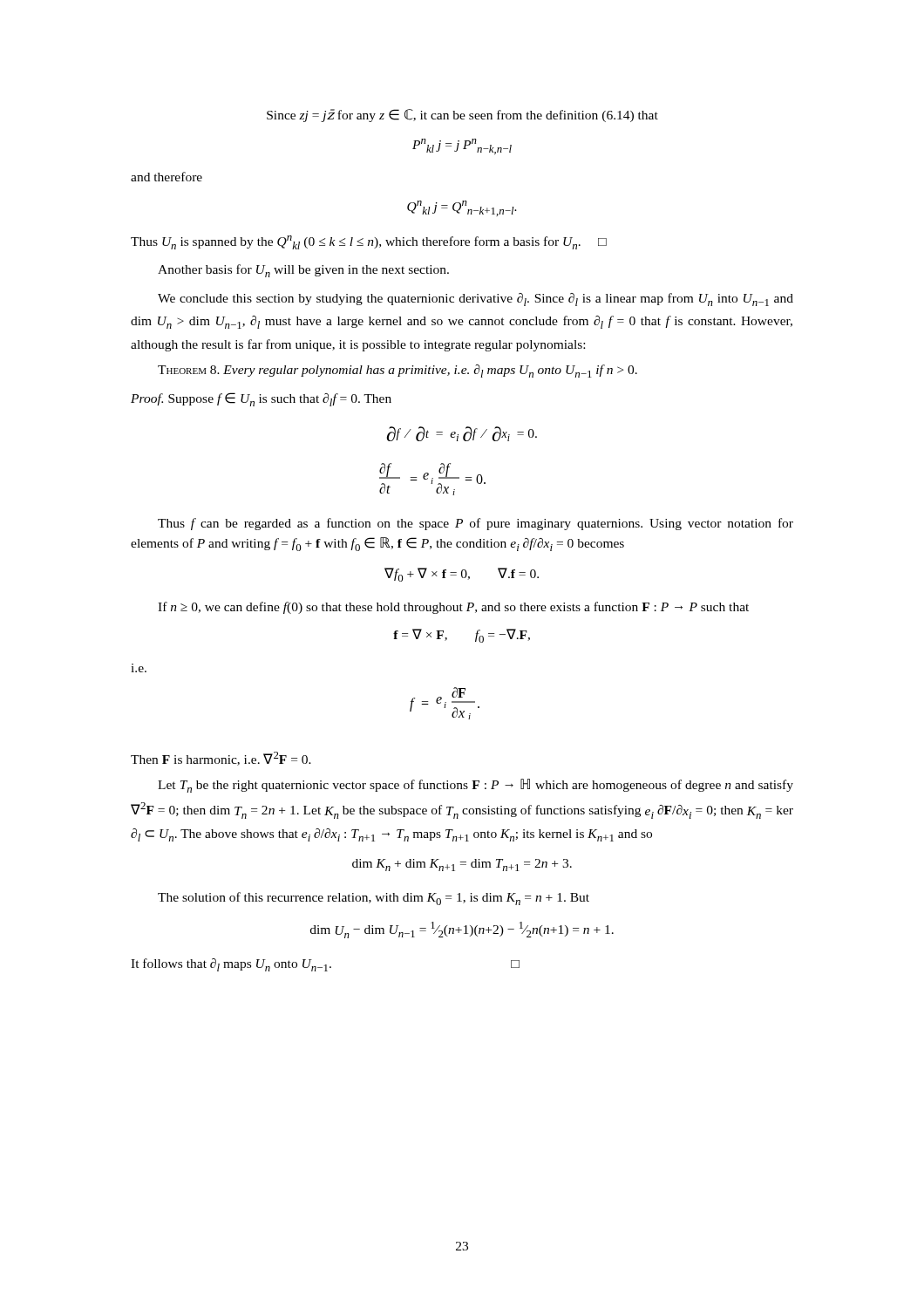The image size is (924, 1308).
Task: Where is the passage that starts "Theorem 8. Every regular polynomial has a primitive,"?
Action: tap(398, 371)
